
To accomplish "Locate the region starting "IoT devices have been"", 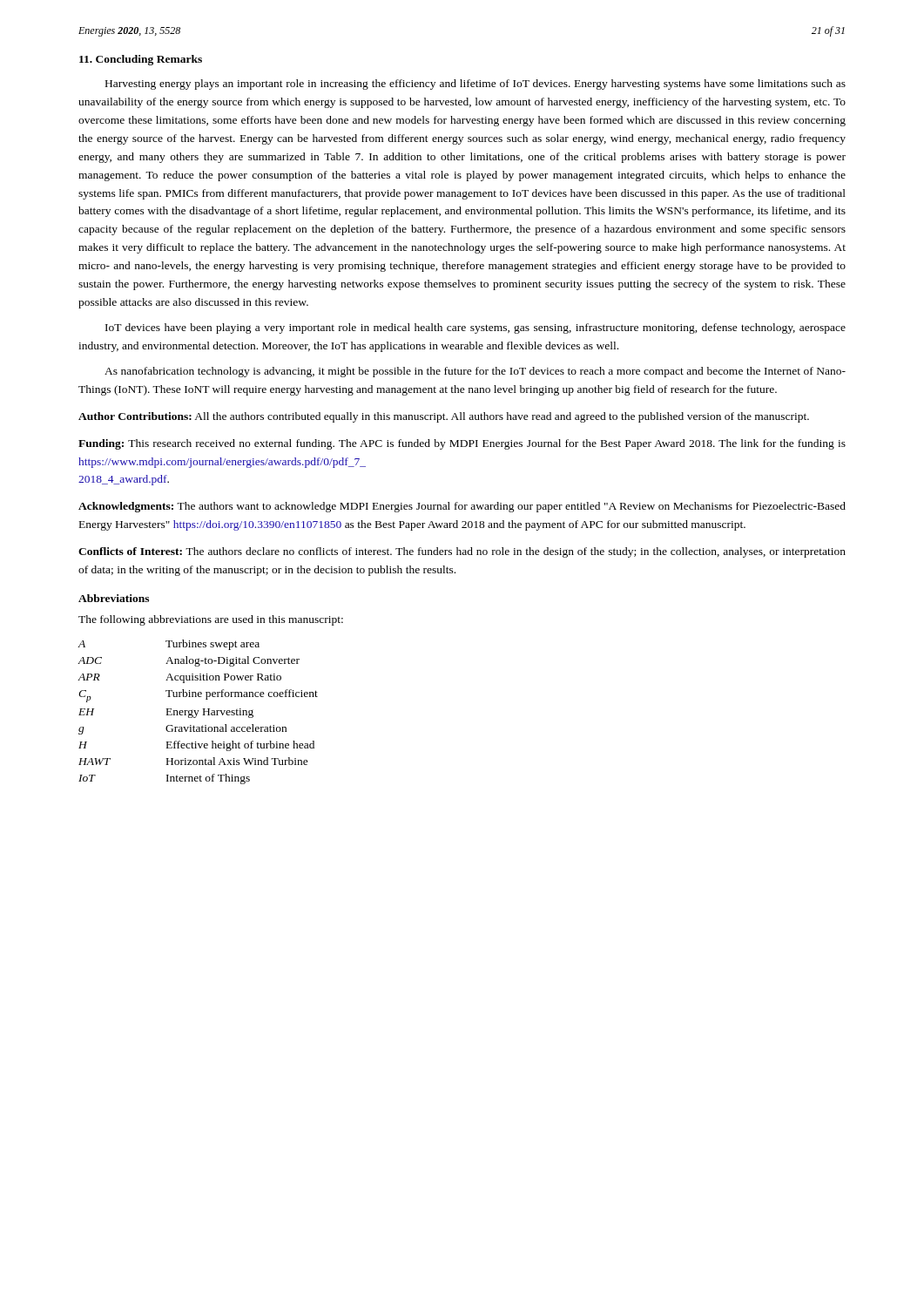I will tap(462, 337).
